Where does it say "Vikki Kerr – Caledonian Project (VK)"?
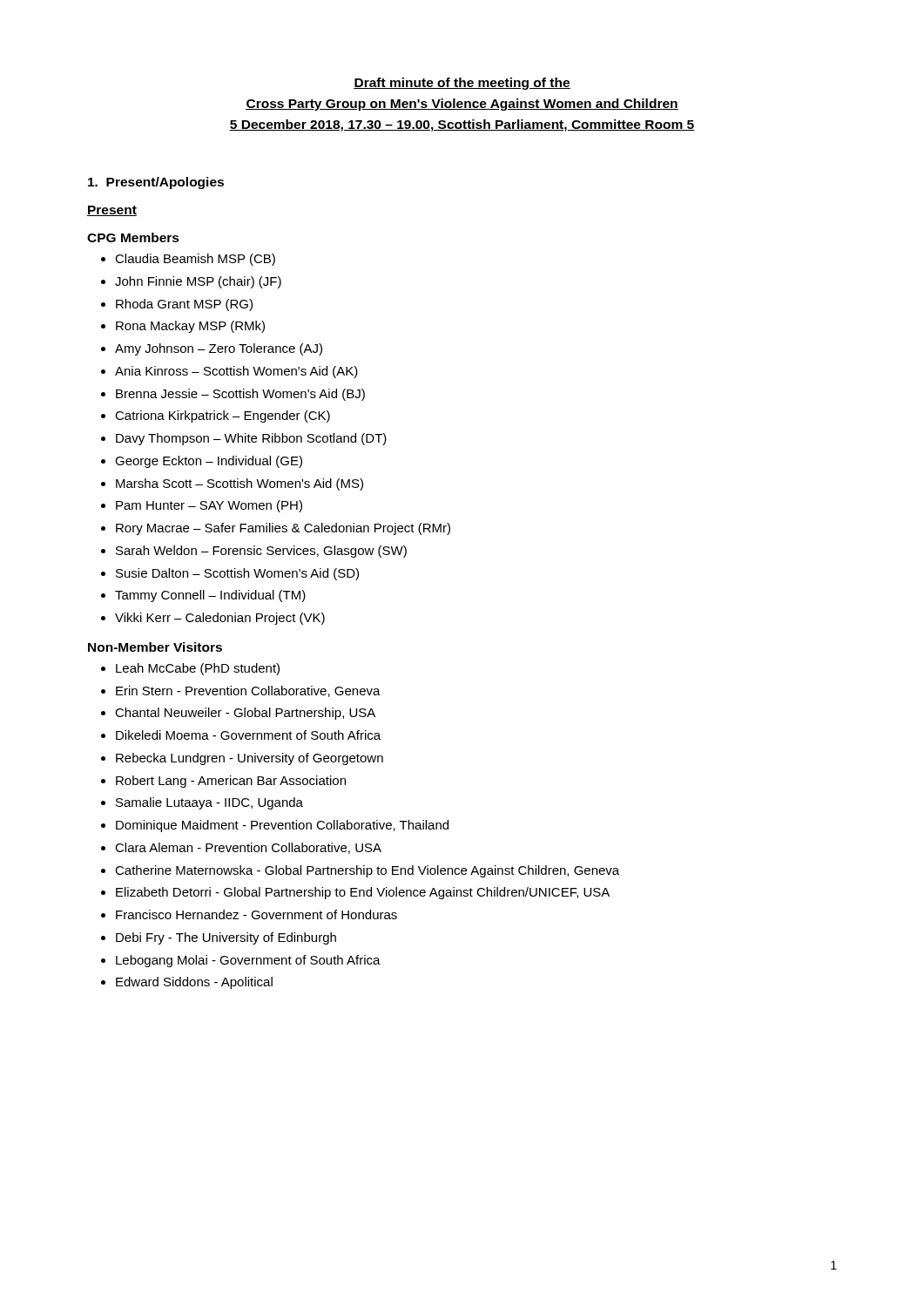 pyautogui.click(x=213, y=619)
